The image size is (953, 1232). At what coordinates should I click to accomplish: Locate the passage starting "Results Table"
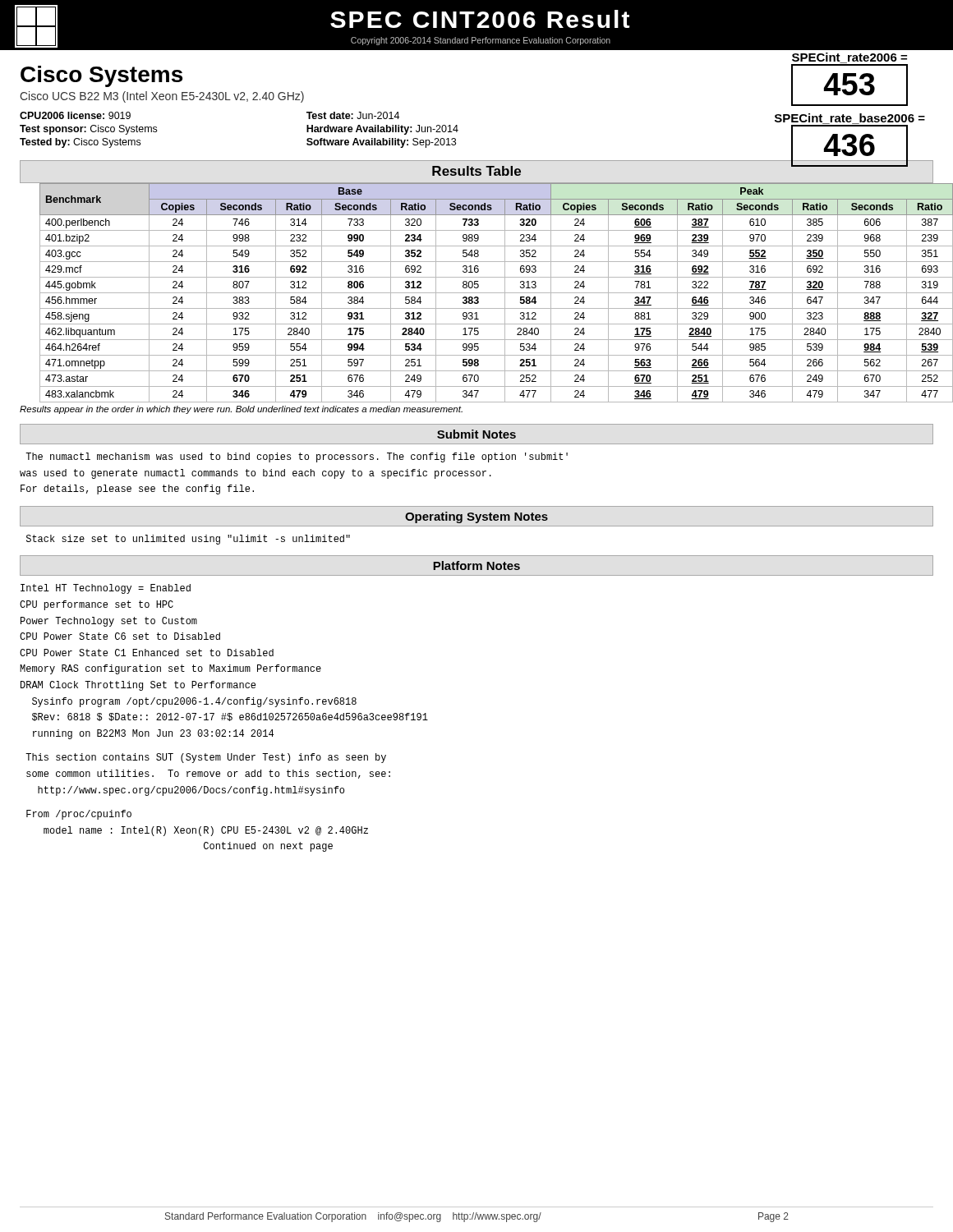click(x=476, y=171)
